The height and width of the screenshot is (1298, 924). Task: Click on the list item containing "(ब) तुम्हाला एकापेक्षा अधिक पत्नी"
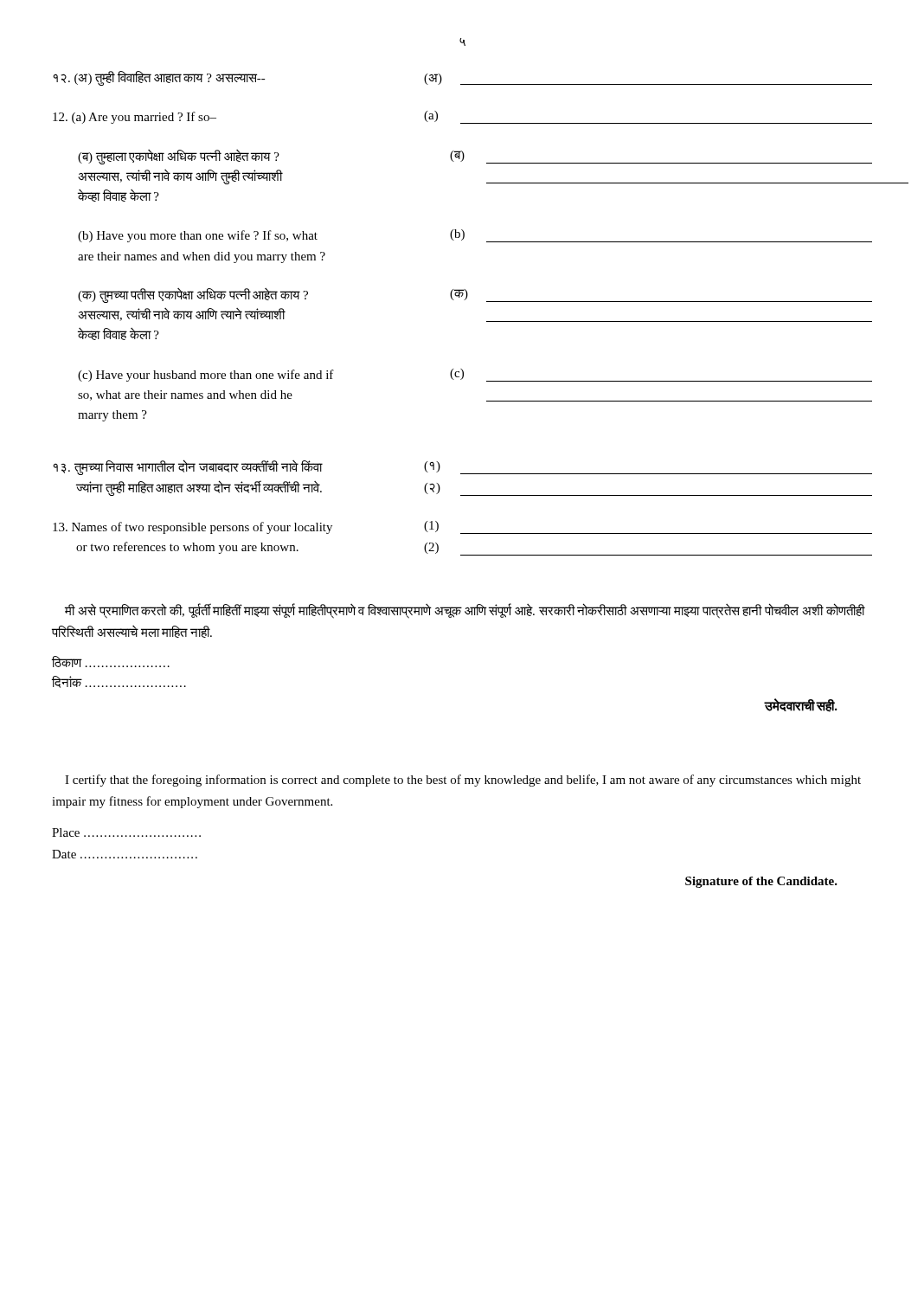182,157
